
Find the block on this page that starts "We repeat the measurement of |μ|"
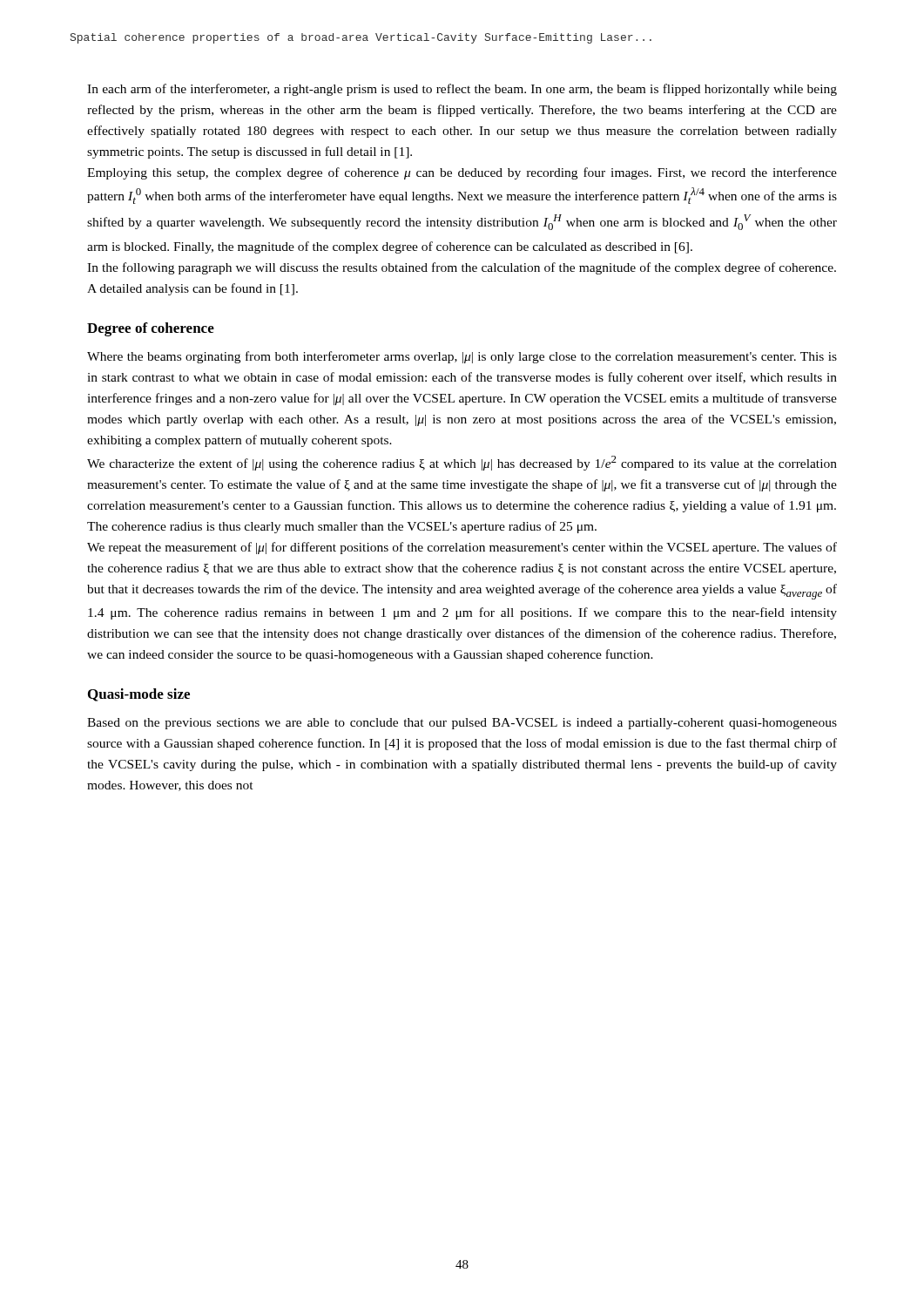coord(462,601)
